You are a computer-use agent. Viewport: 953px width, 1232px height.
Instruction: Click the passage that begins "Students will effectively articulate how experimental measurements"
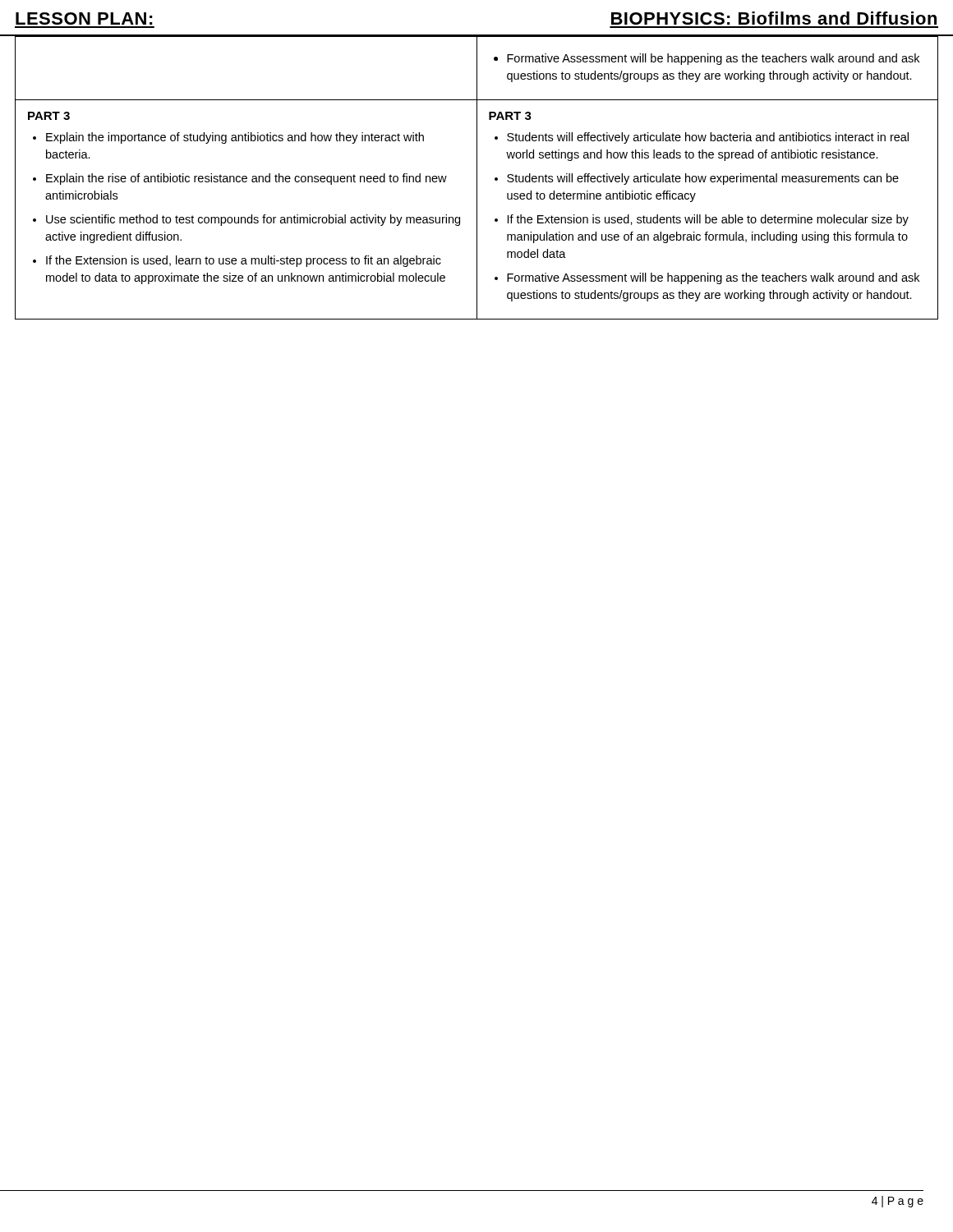[x=716, y=187]
